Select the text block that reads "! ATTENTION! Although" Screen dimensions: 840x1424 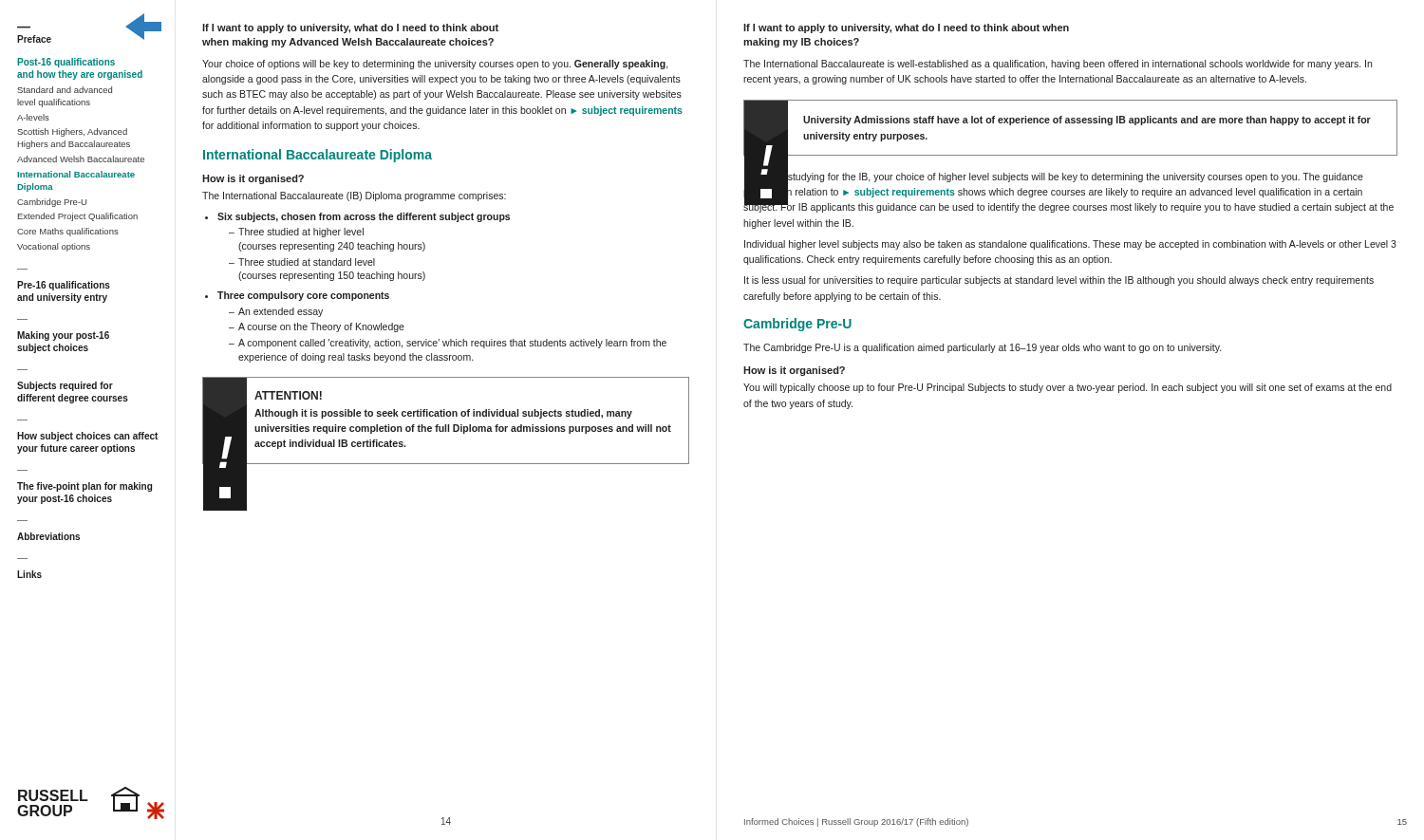click(440, 421)
